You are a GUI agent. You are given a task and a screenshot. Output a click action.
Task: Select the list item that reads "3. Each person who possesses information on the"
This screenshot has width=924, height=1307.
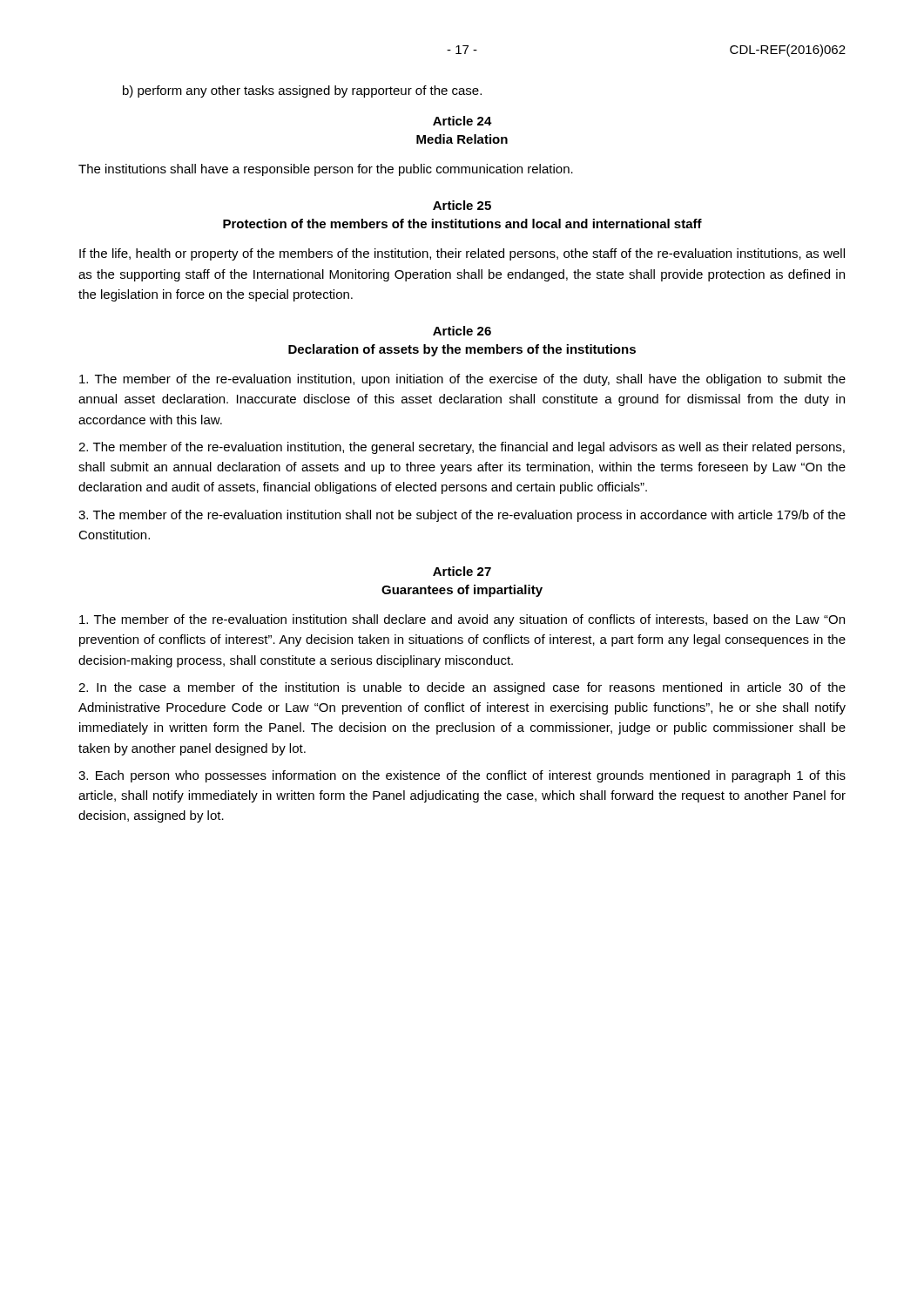click(462, 795)
